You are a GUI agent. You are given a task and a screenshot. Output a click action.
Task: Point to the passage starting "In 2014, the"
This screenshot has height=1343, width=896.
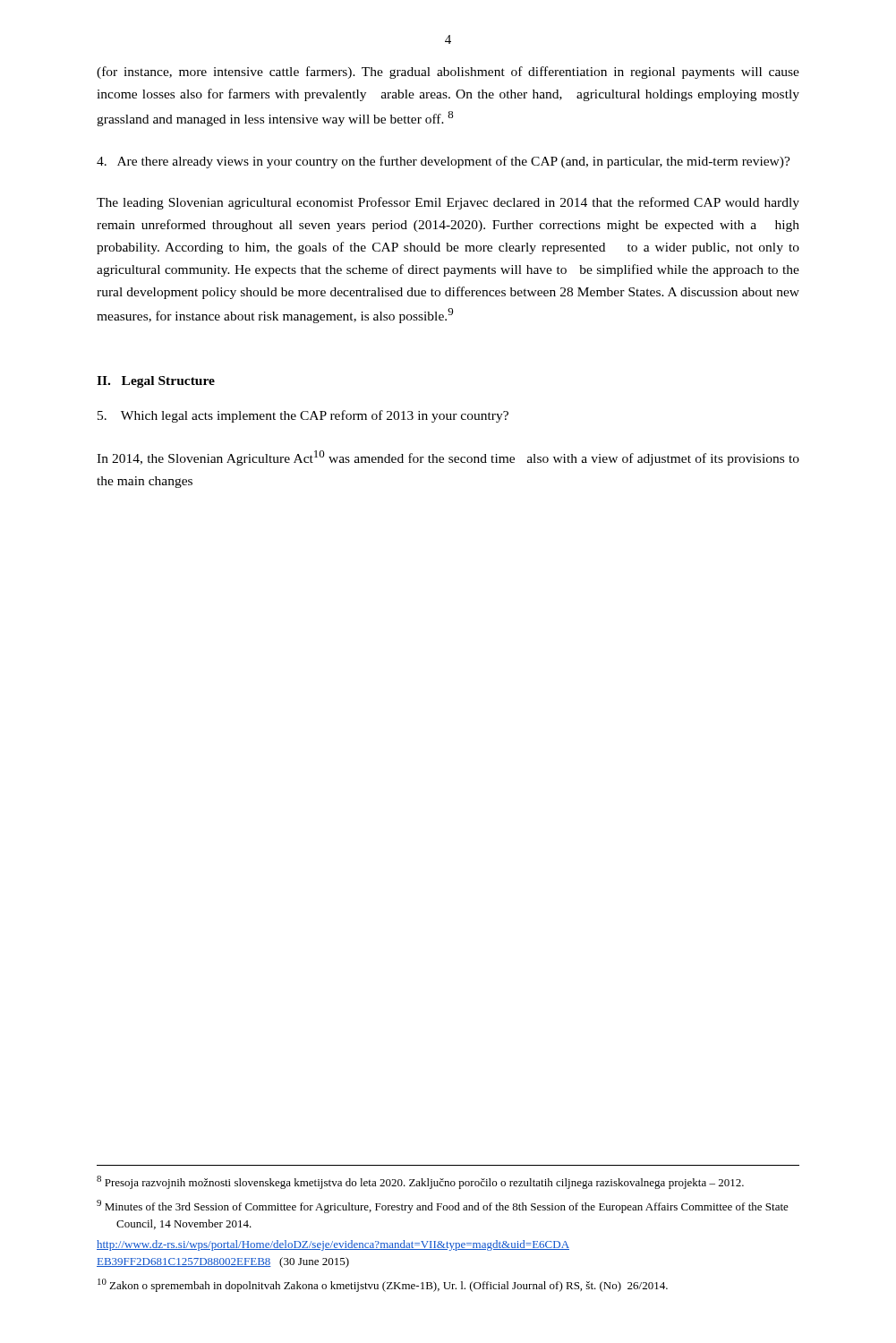click(448, 467)
